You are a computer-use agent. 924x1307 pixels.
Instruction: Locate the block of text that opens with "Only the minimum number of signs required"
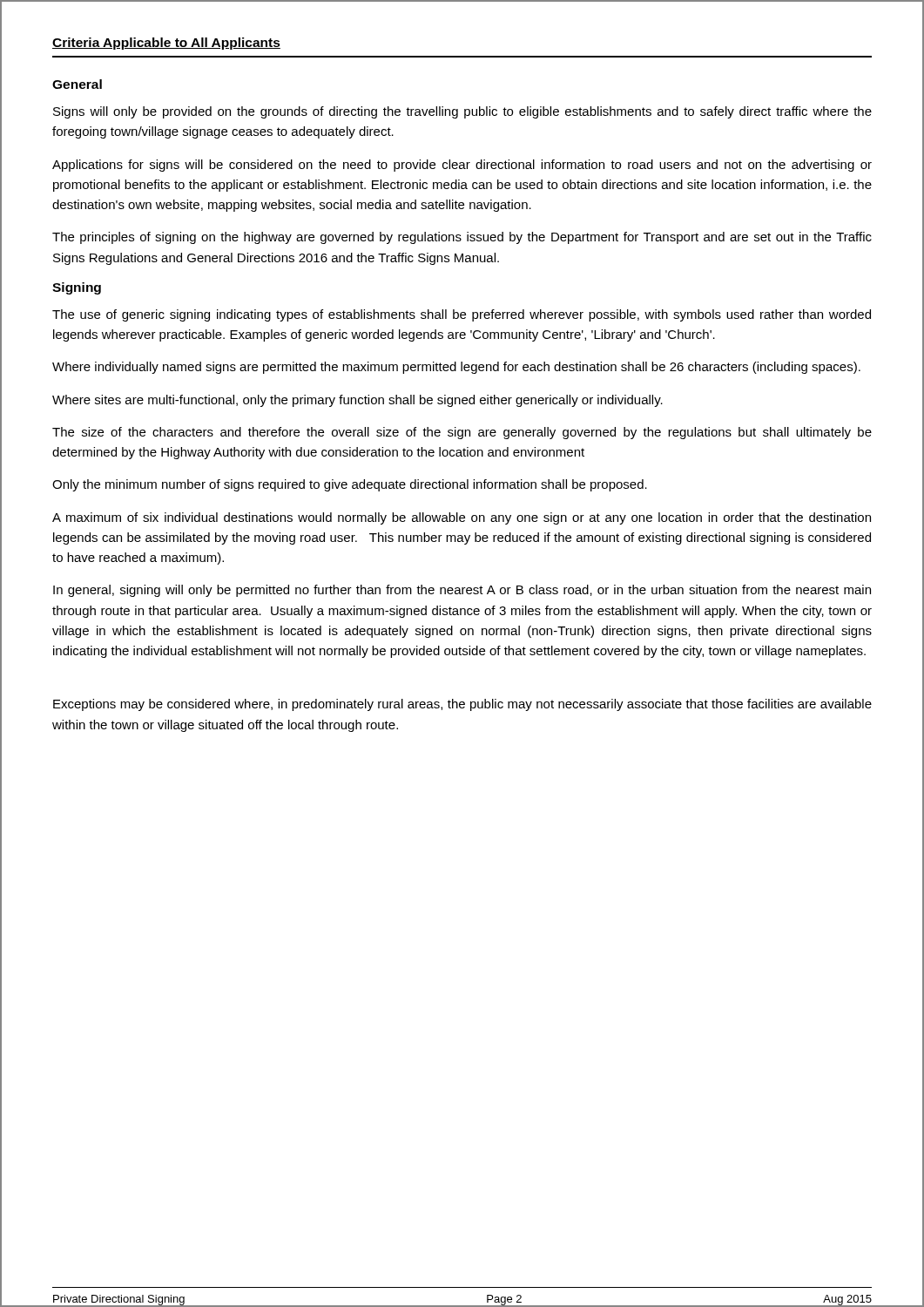pos(350,484)
